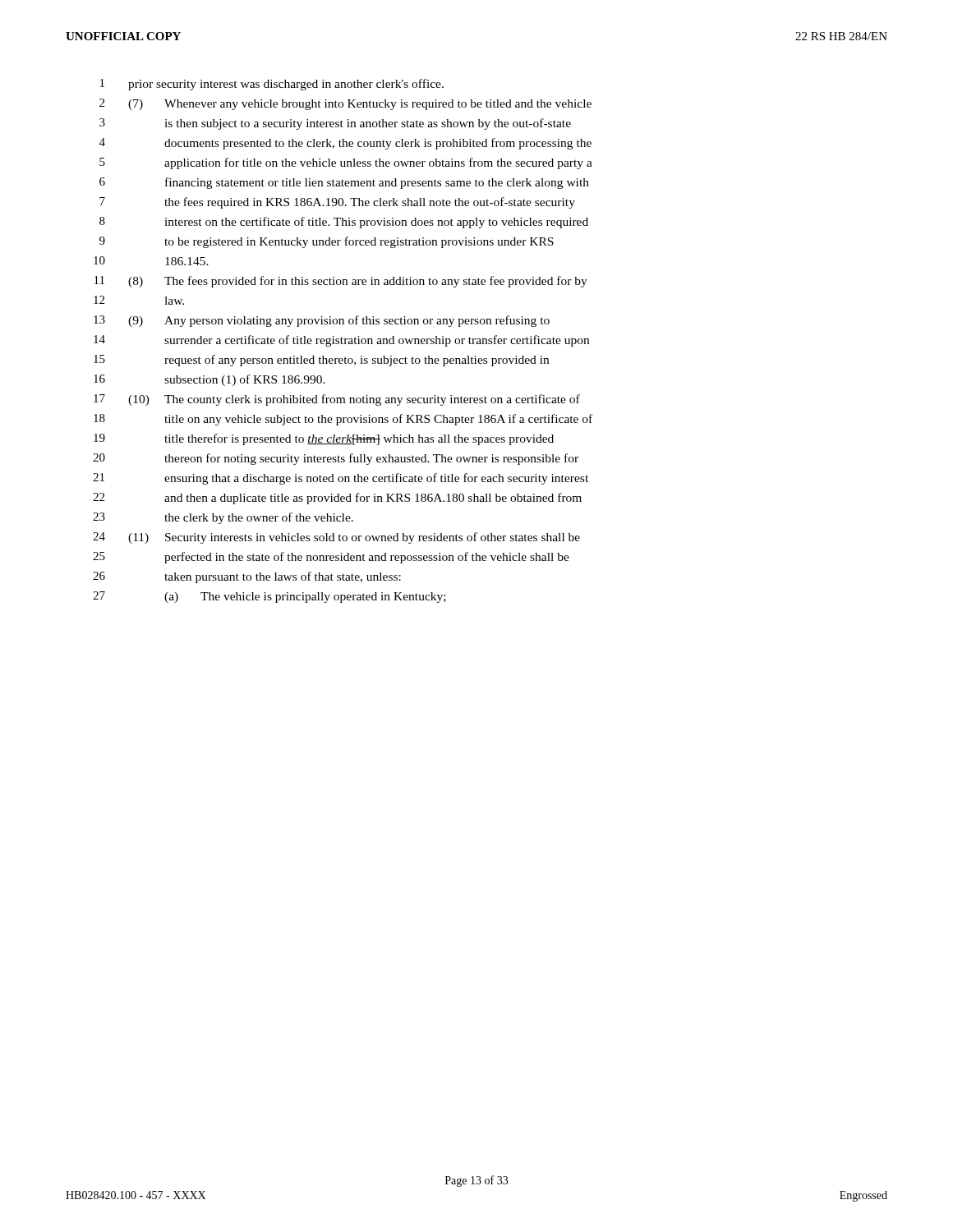Locate the block of text that opens with "2 (7)Whenever any"
This screenshot has width=953, height=1232.
tap(476, 103)
